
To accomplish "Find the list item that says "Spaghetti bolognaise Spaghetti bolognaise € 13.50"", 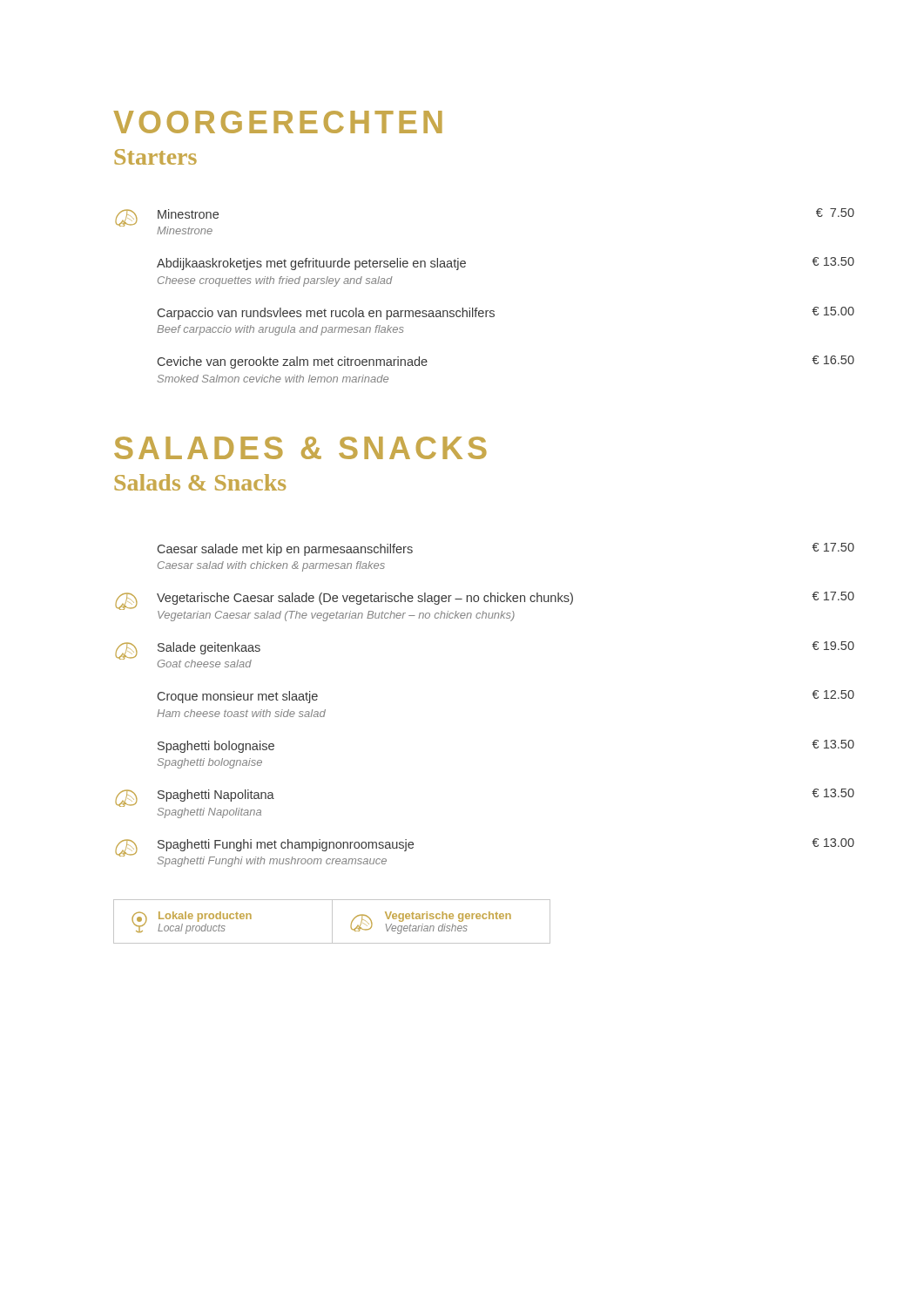I will tap(216, 746).
